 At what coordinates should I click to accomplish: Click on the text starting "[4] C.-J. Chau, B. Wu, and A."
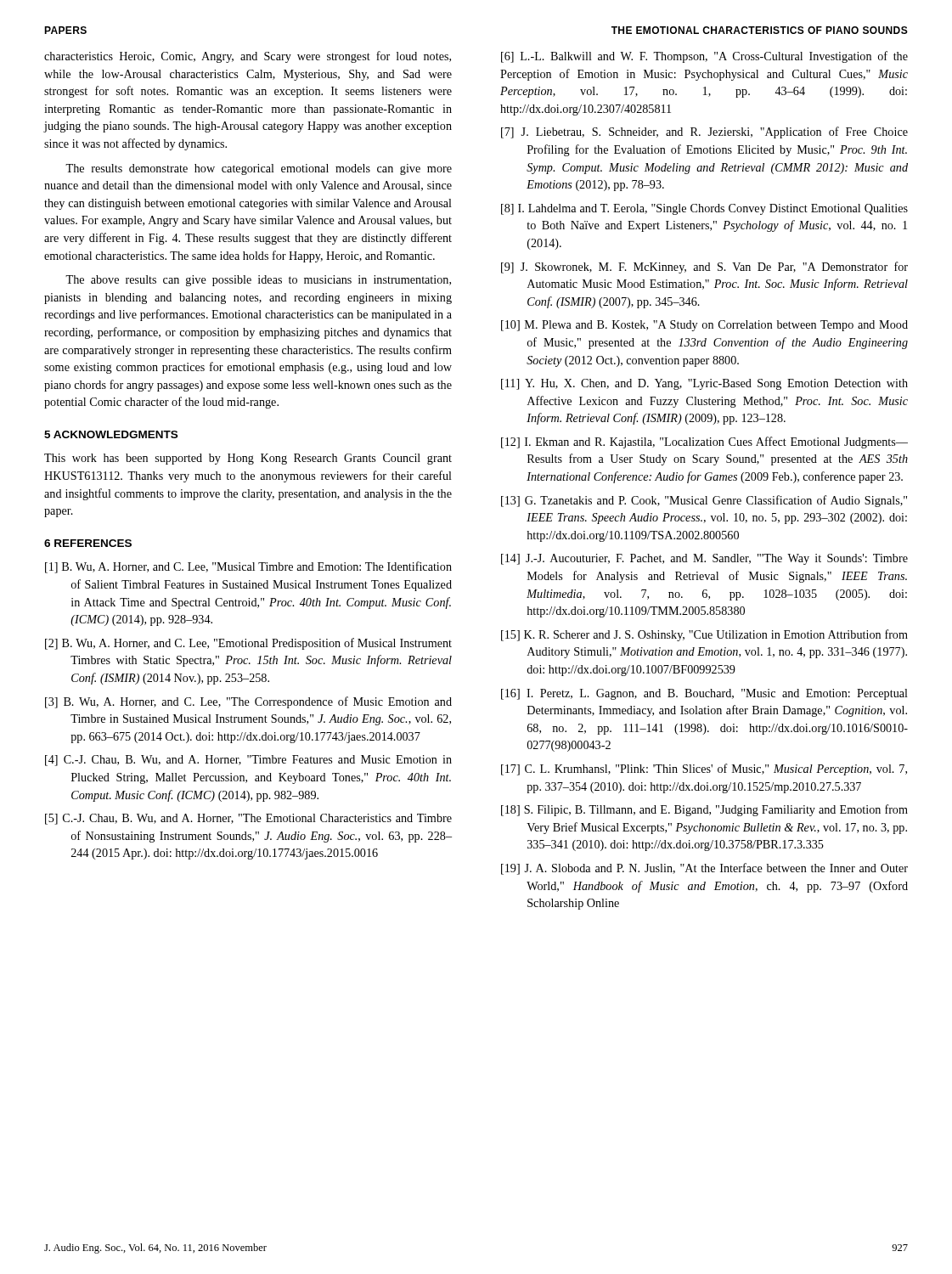tap(248, 777)
